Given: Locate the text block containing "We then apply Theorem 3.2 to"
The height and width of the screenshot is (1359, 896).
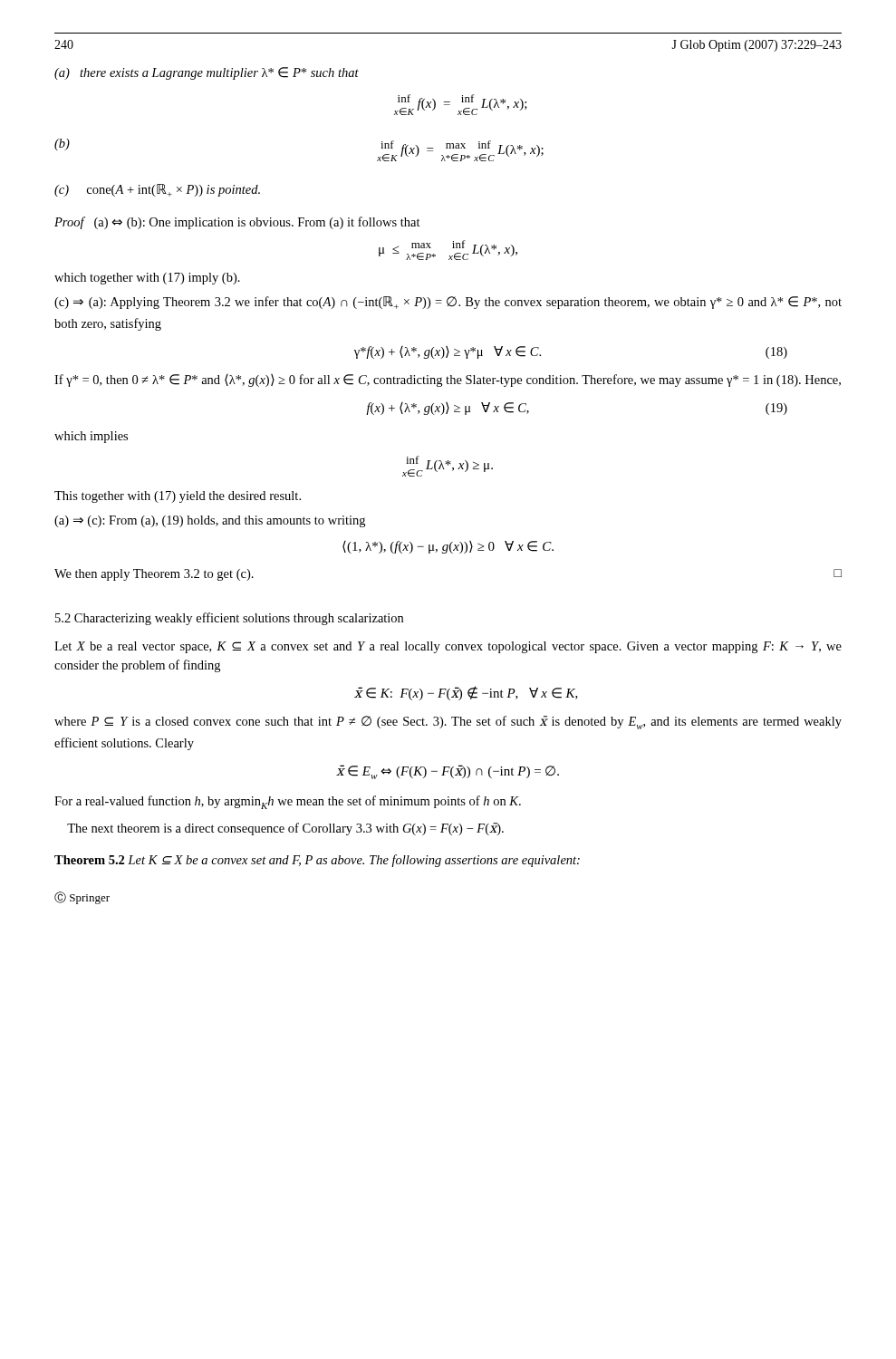Looking at the screenshot, I should point(158,575).
